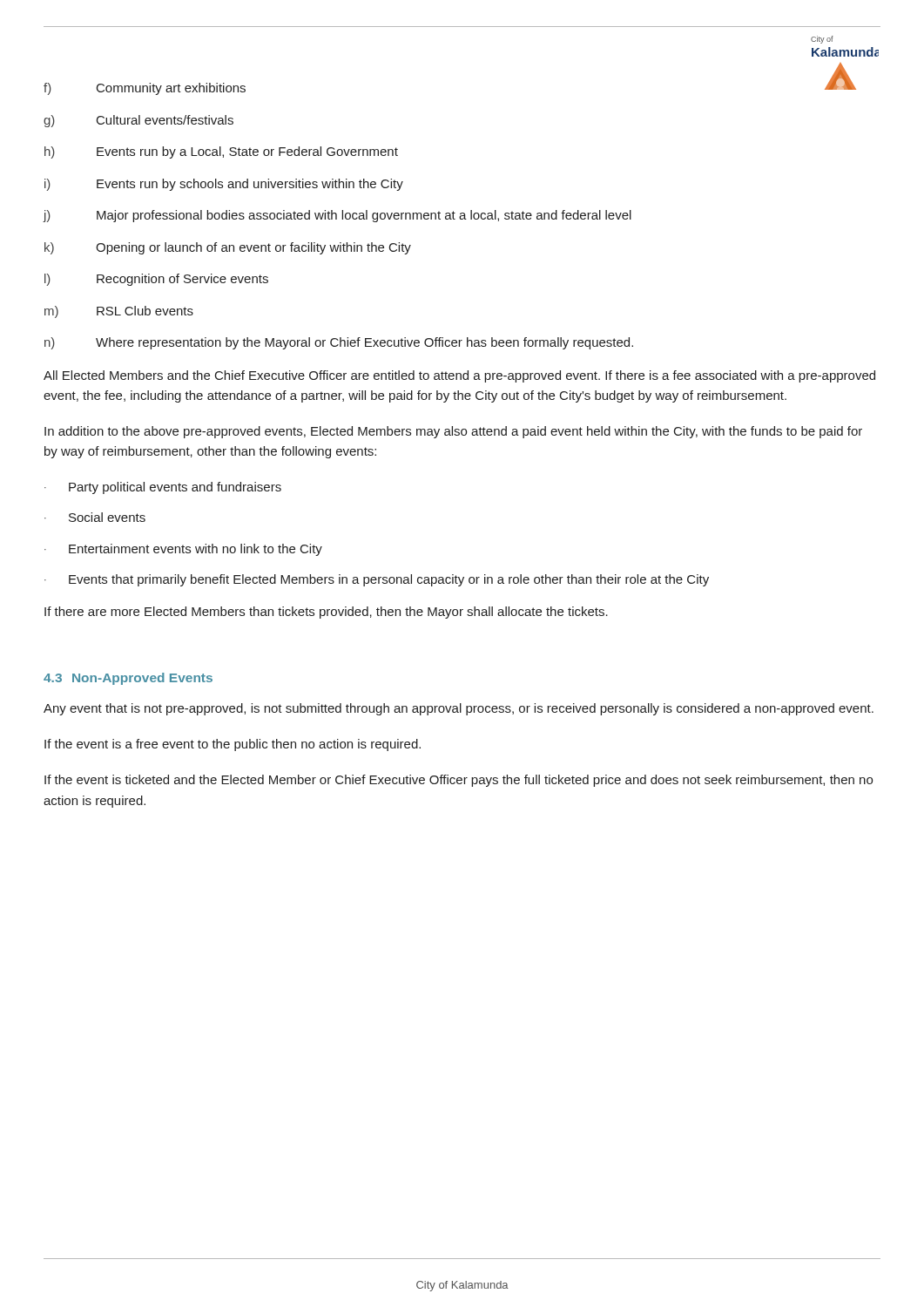924x1307 pixels.
Task: Locate the text block that reads "In addition to"
Action: click(453, 441)
